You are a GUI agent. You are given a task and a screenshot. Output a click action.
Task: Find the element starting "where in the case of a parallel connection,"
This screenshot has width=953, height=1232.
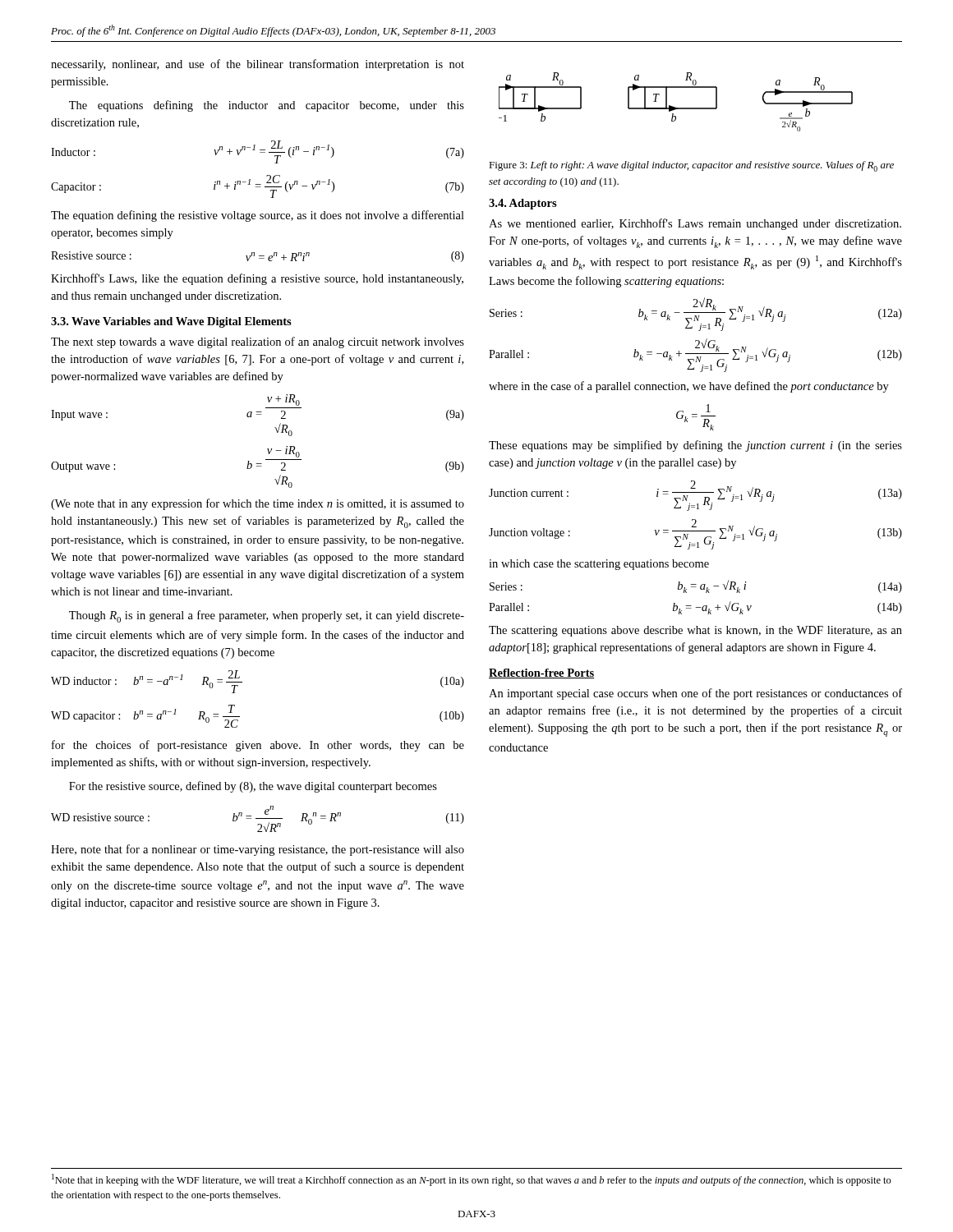click(695, 386)
